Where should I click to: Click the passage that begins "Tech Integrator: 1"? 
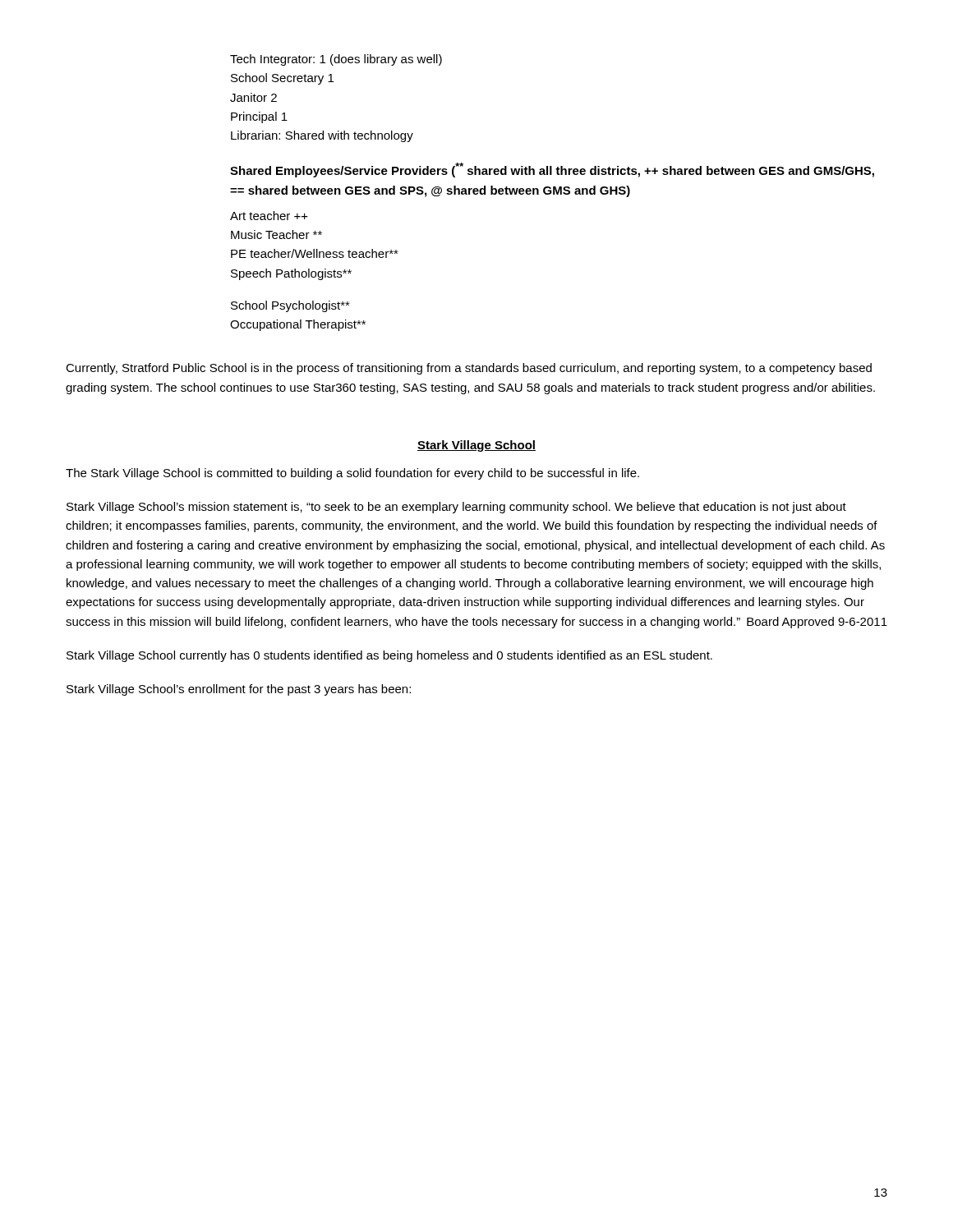pos(336,59)
